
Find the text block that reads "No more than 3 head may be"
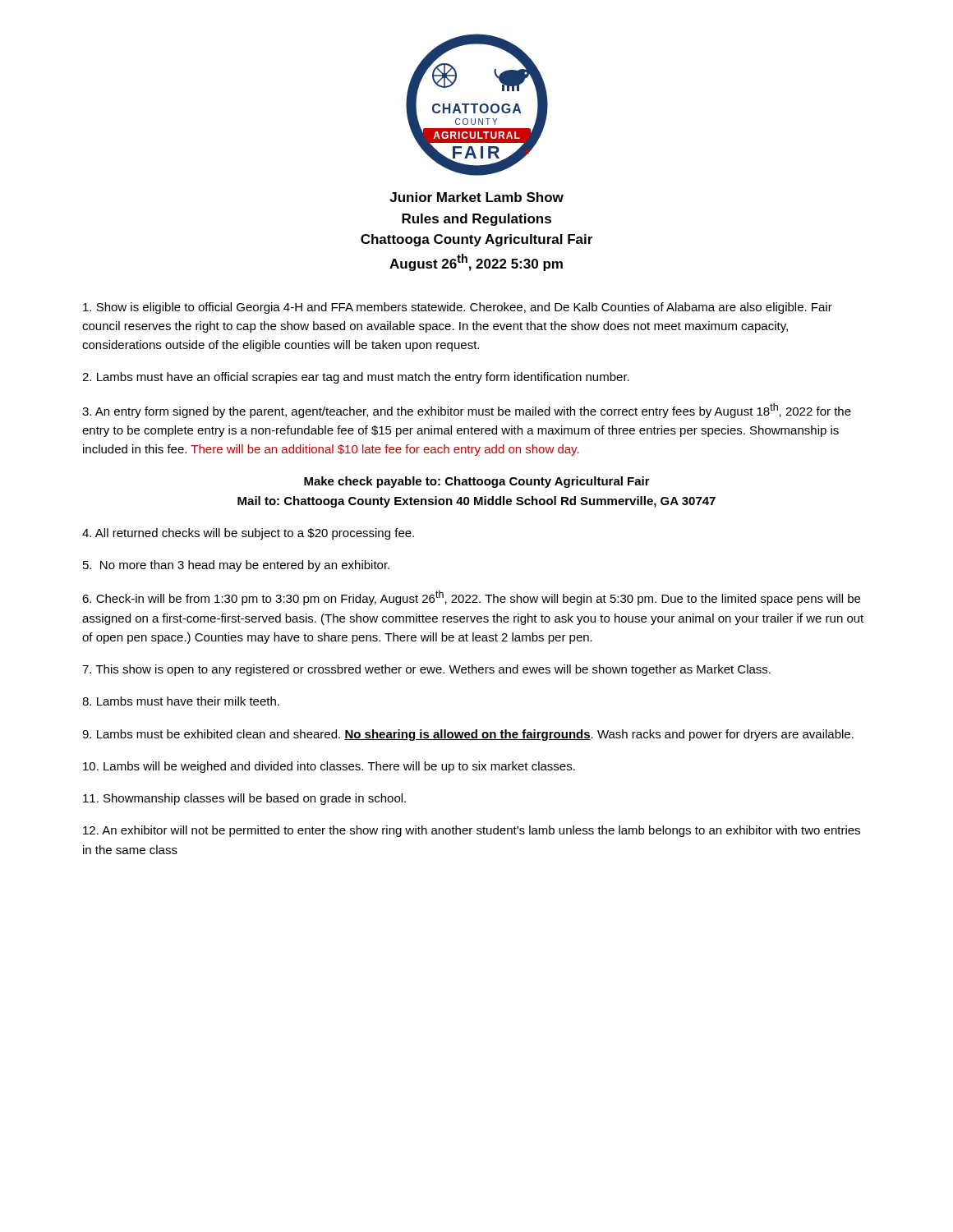pos(236,565)
